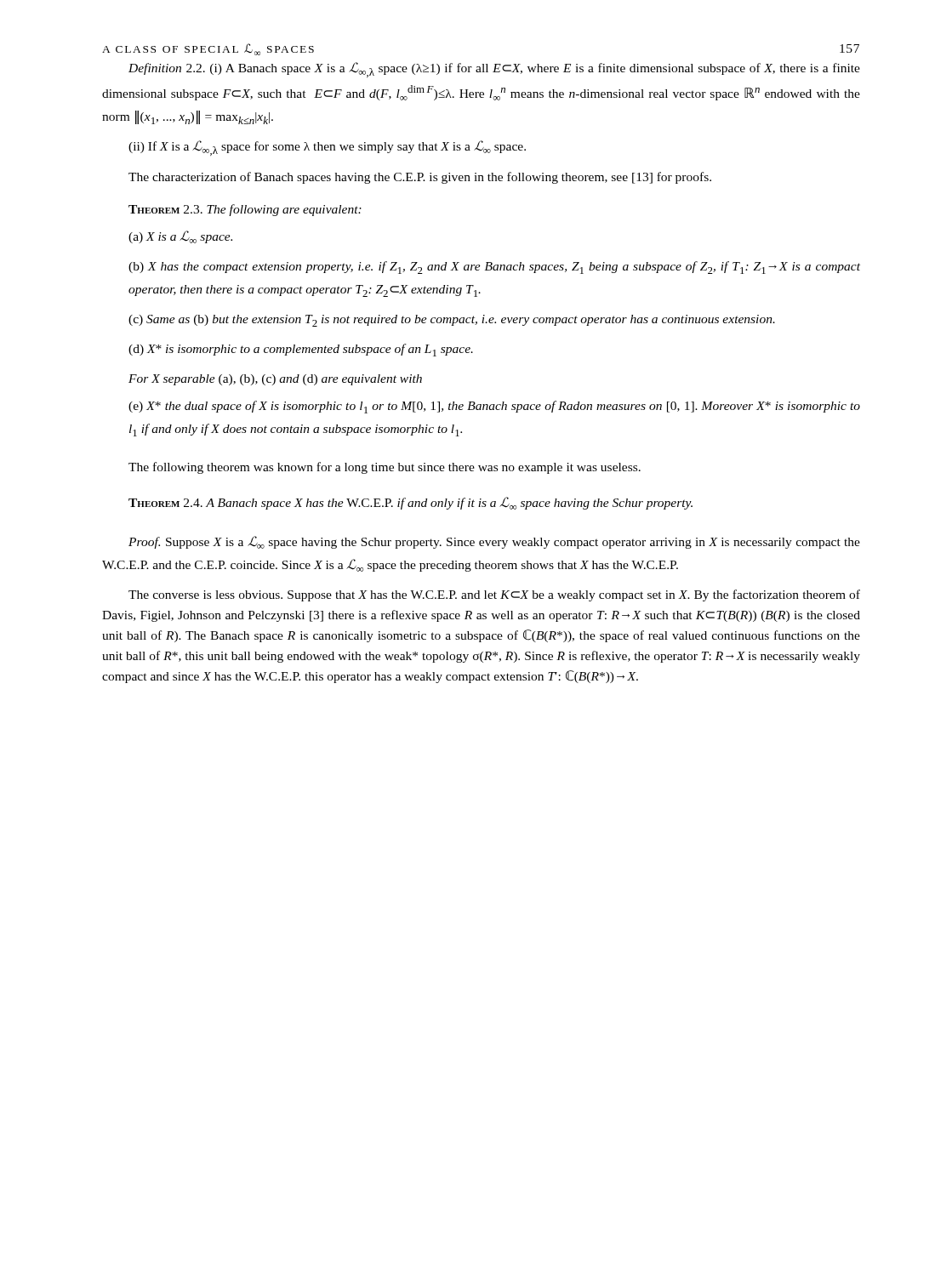Locate the block of text that opens with "Definition 2.2. (i) A Banach space X"
This screenshot has width=952, height=1276.
pyautogui.click(x=481, y=94)
